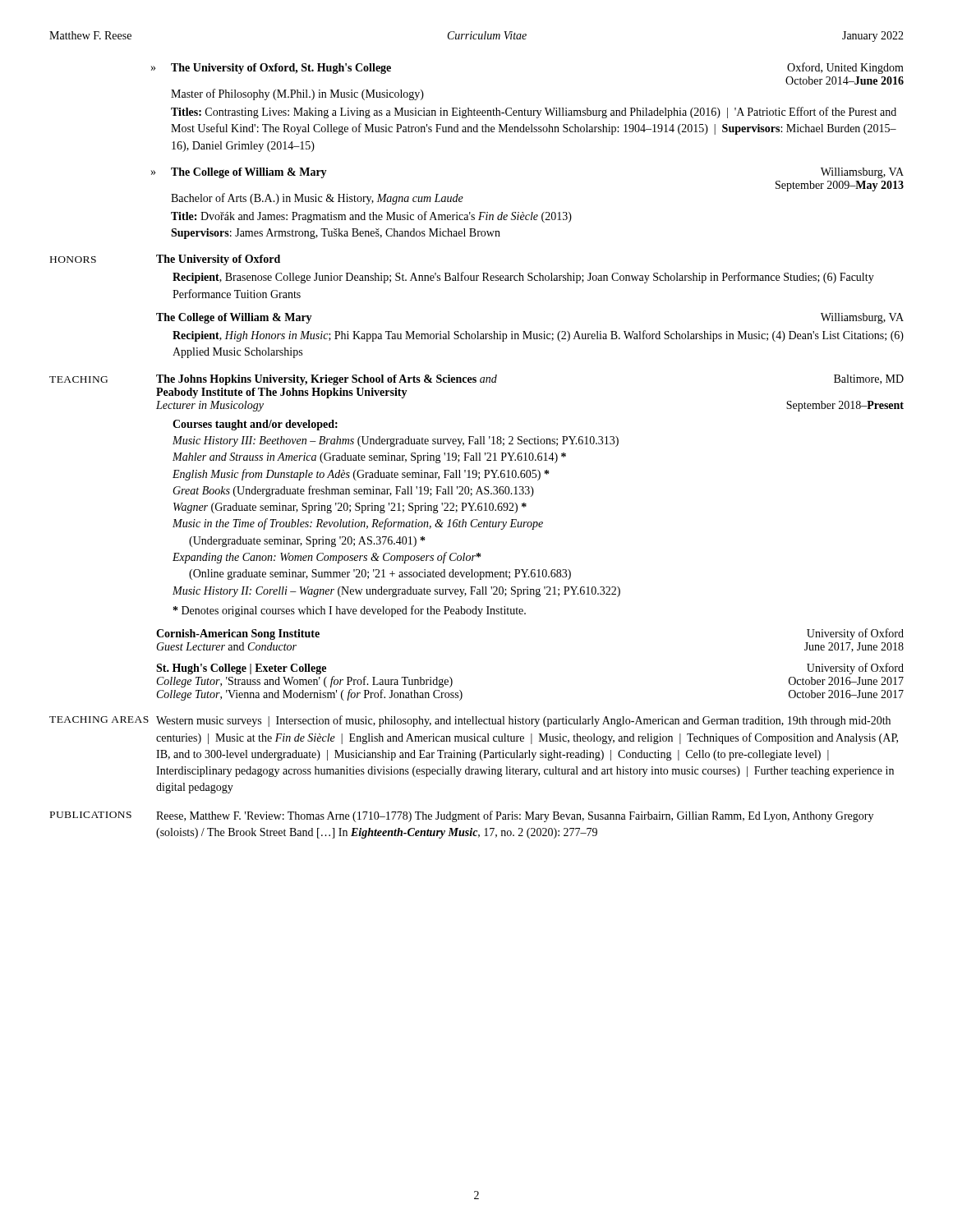Locate the element starting "The University of Oxford Recipient, Brasenose"

tap(530, 278)
